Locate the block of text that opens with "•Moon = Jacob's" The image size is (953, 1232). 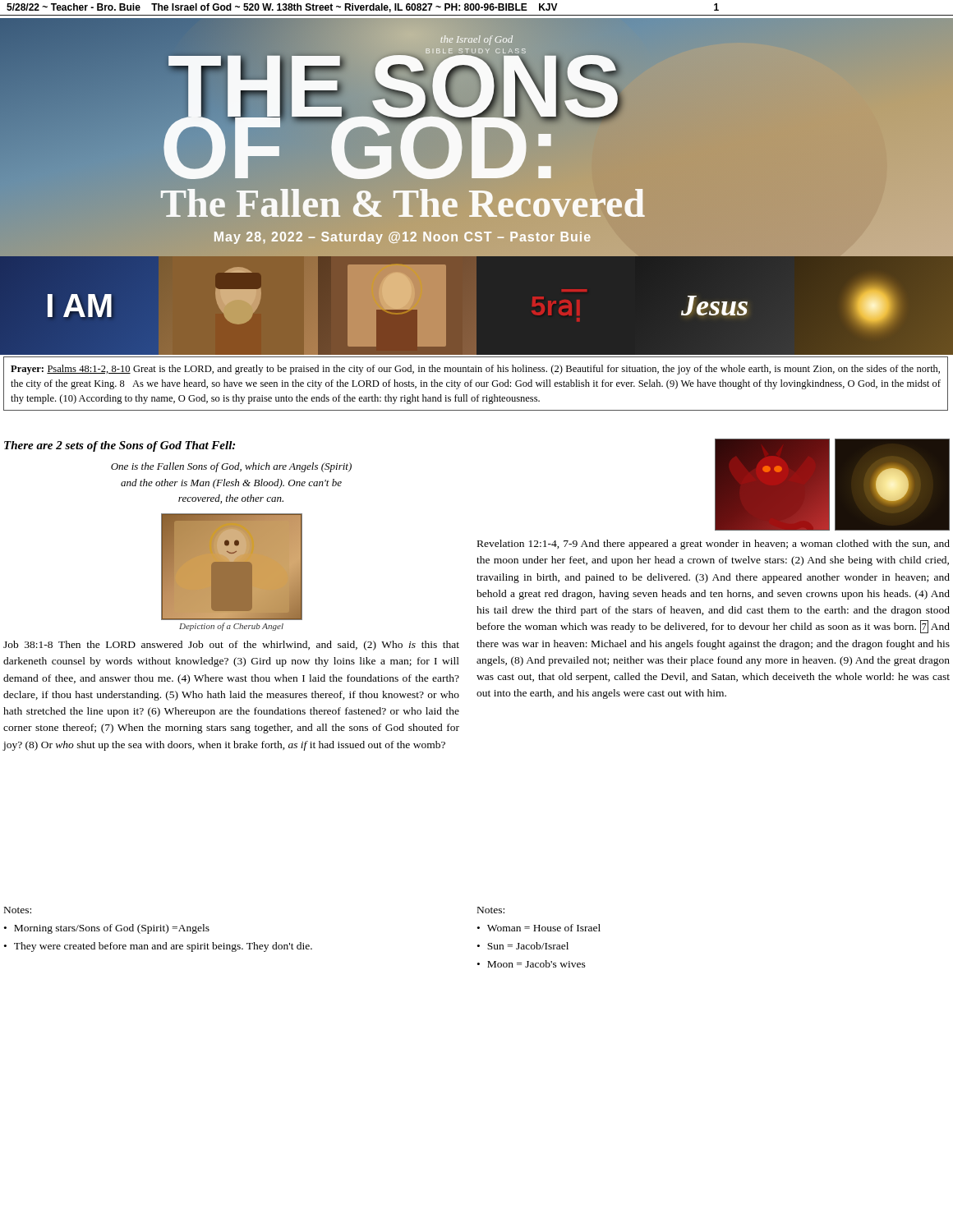pos(531,964)
